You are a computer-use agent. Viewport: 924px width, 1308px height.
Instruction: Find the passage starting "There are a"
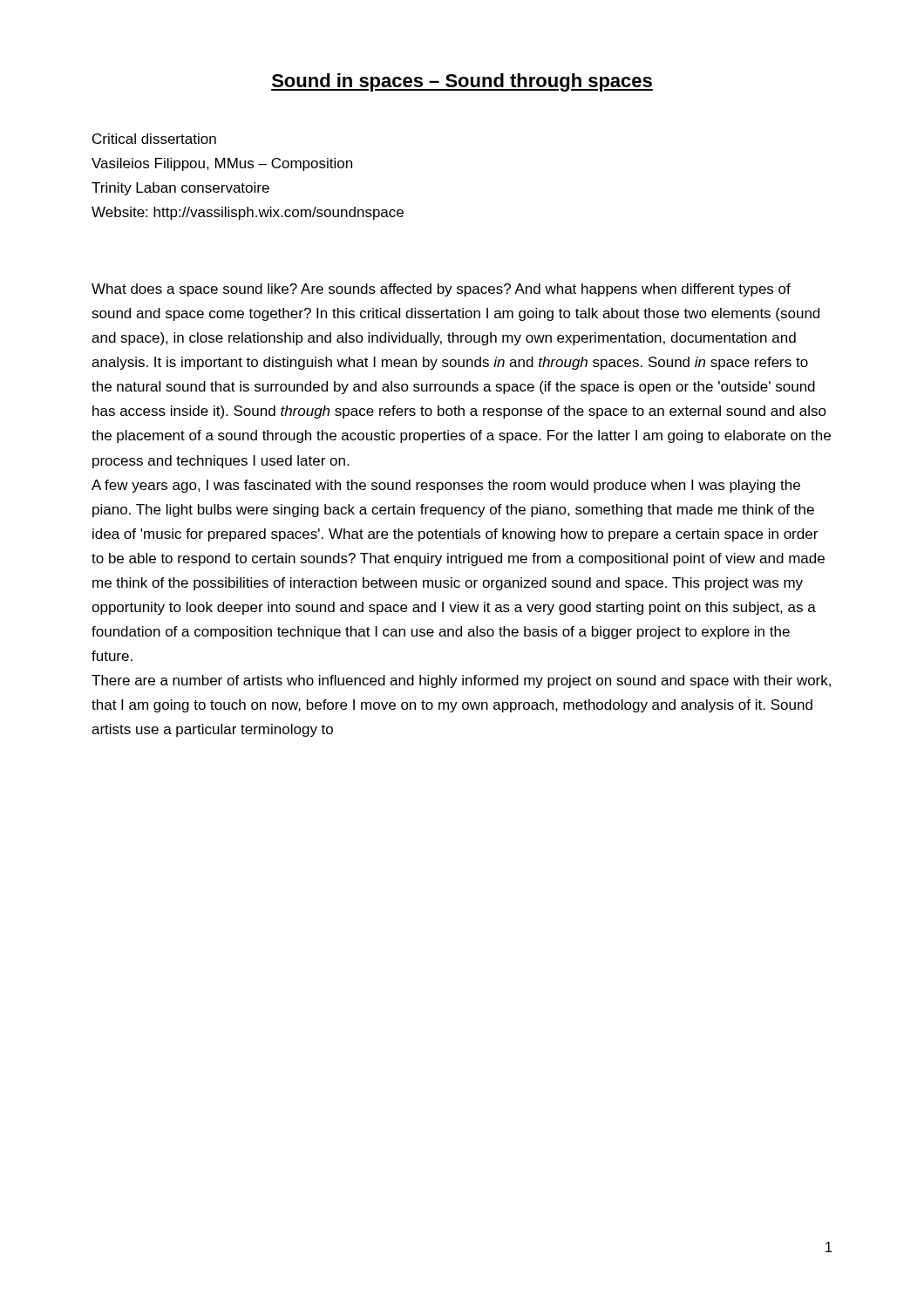[462, 705]
